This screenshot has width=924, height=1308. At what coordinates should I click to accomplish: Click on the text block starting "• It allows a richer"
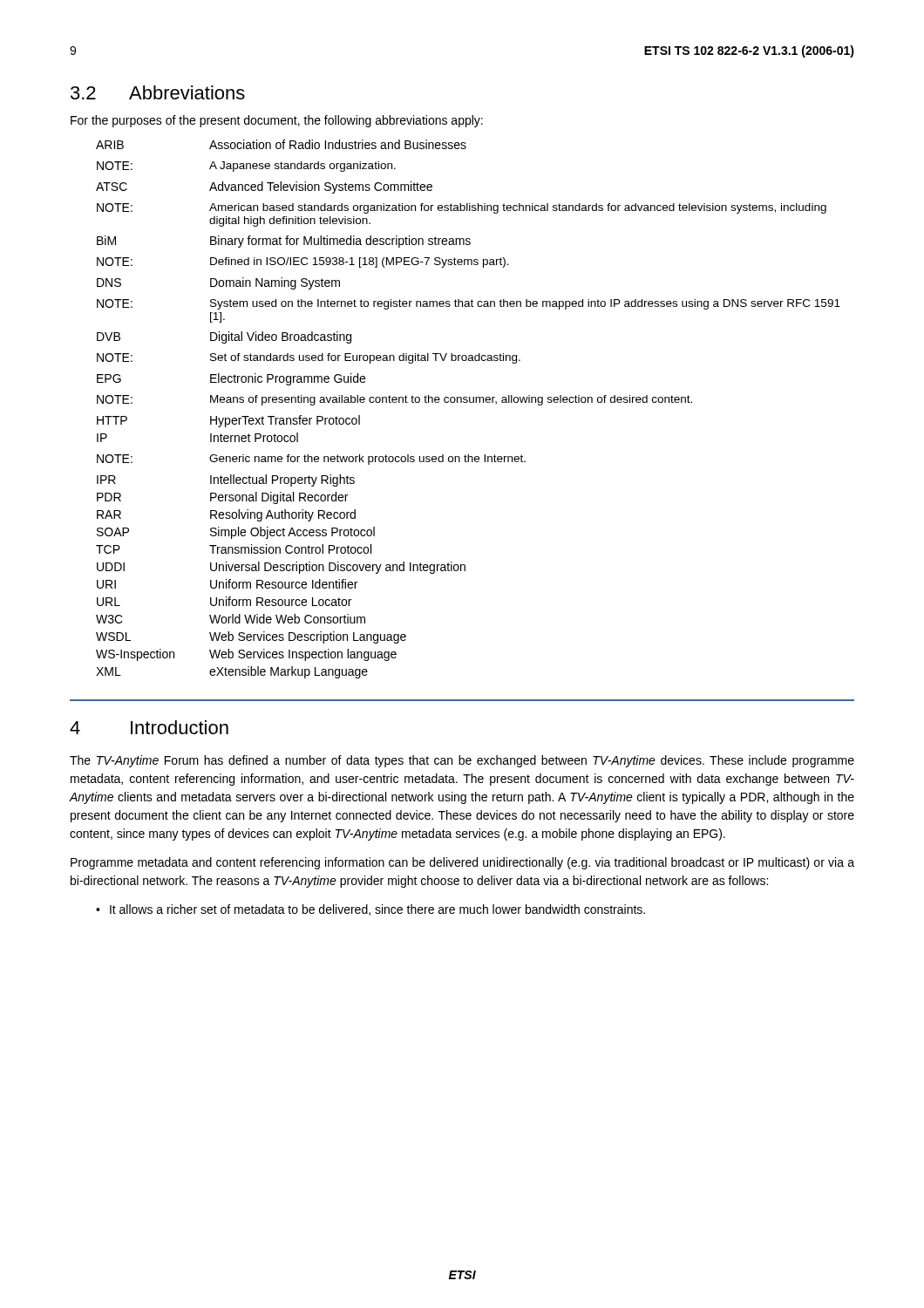(x=371, y=910)
